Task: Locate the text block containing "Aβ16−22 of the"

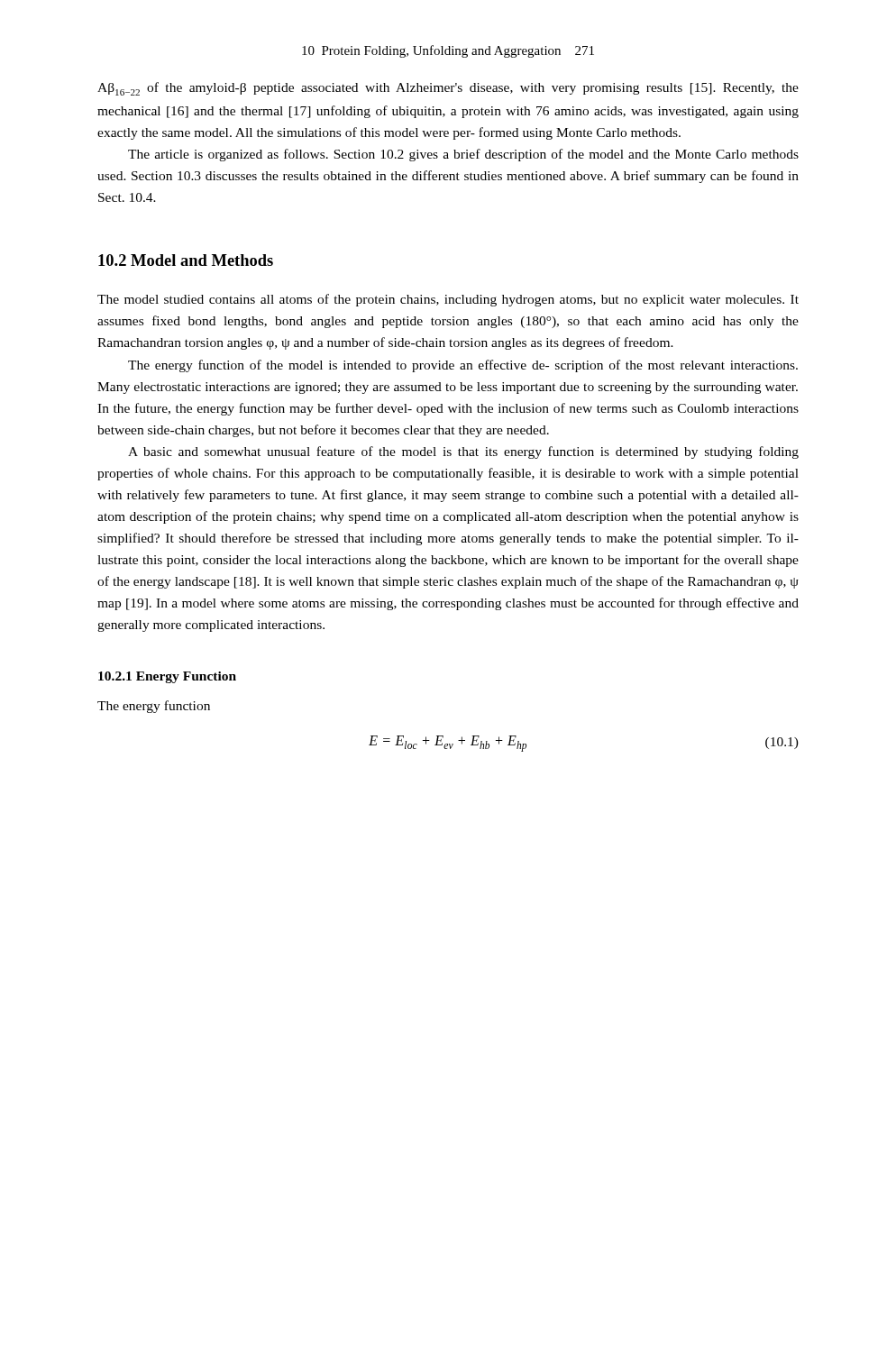Action: point(448,110)
